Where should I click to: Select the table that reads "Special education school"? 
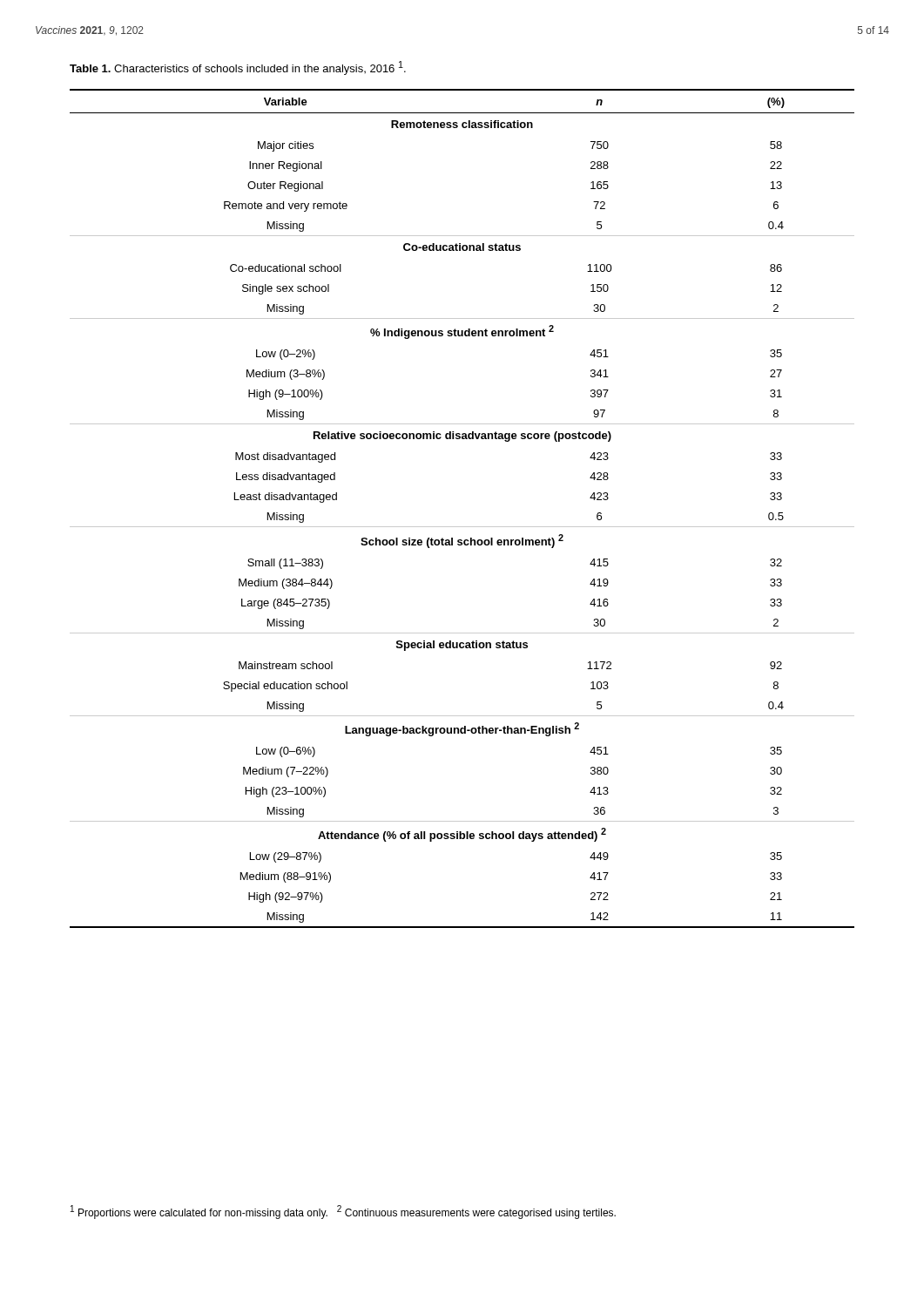tap(462, 509)
